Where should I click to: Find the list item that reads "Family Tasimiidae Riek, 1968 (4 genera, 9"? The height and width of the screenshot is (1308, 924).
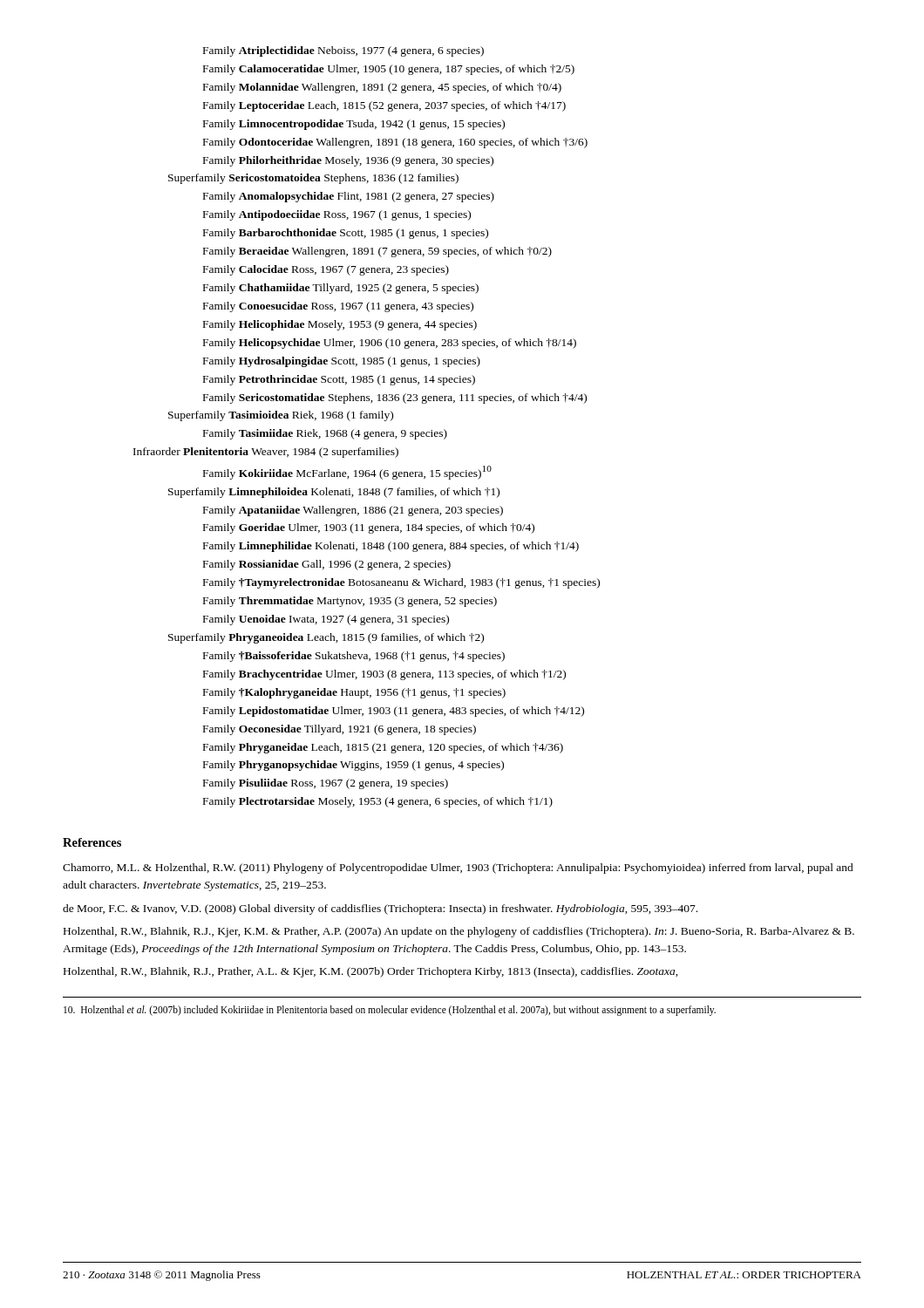coord(325,433)
